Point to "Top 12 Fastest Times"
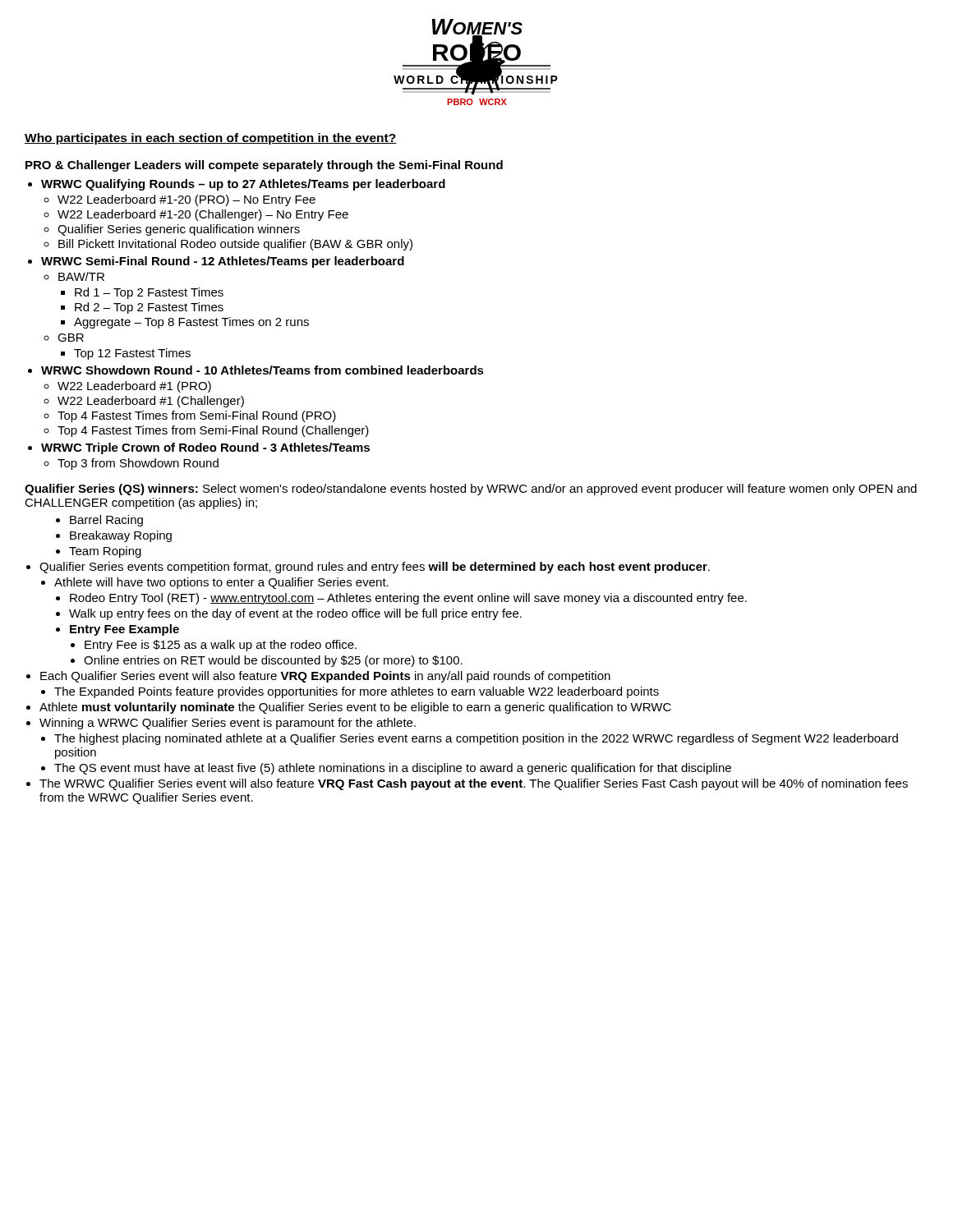Viewport: 953px width, 1232px height. click(133, 352)
